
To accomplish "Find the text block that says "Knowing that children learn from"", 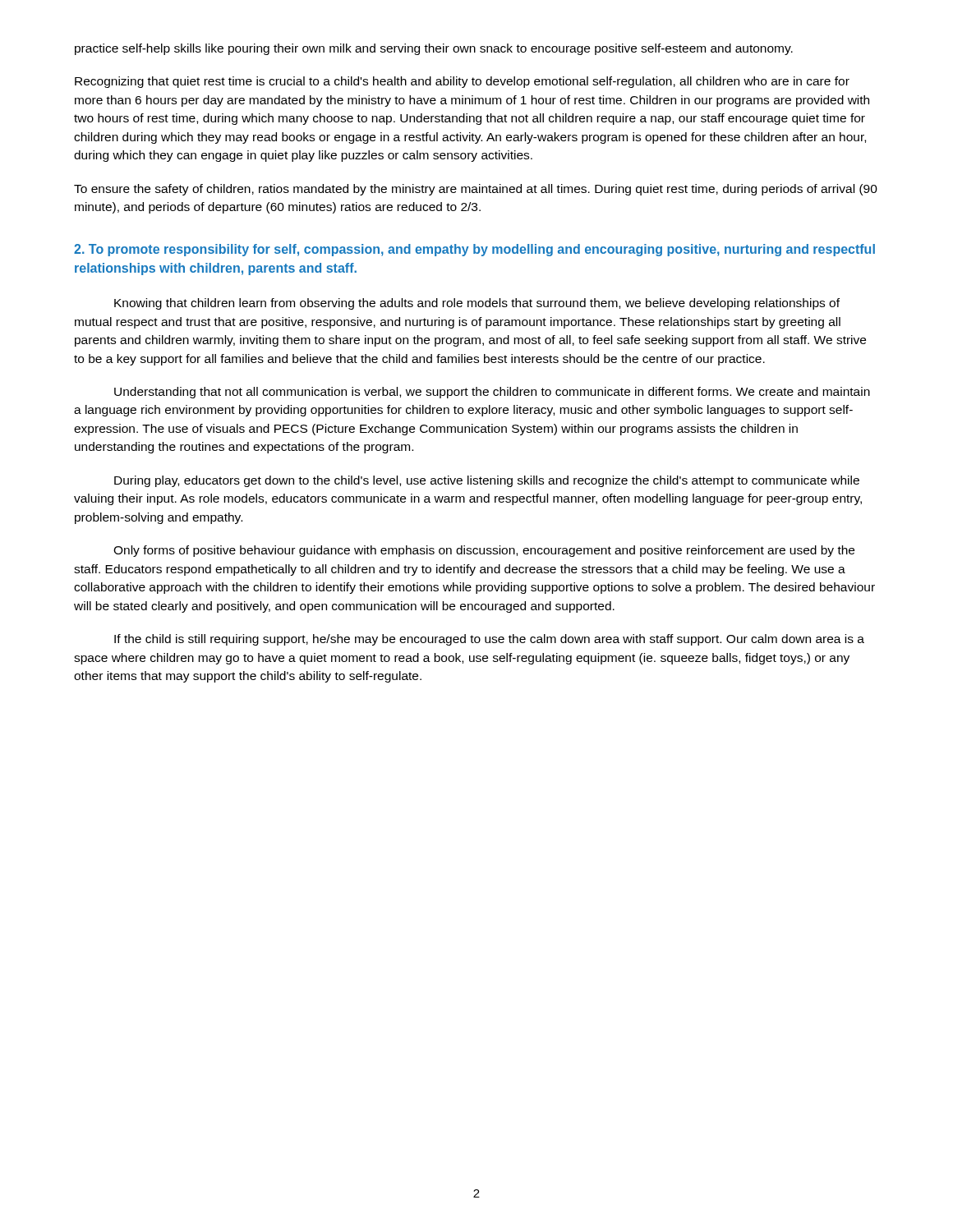I will tap(470, 330).
